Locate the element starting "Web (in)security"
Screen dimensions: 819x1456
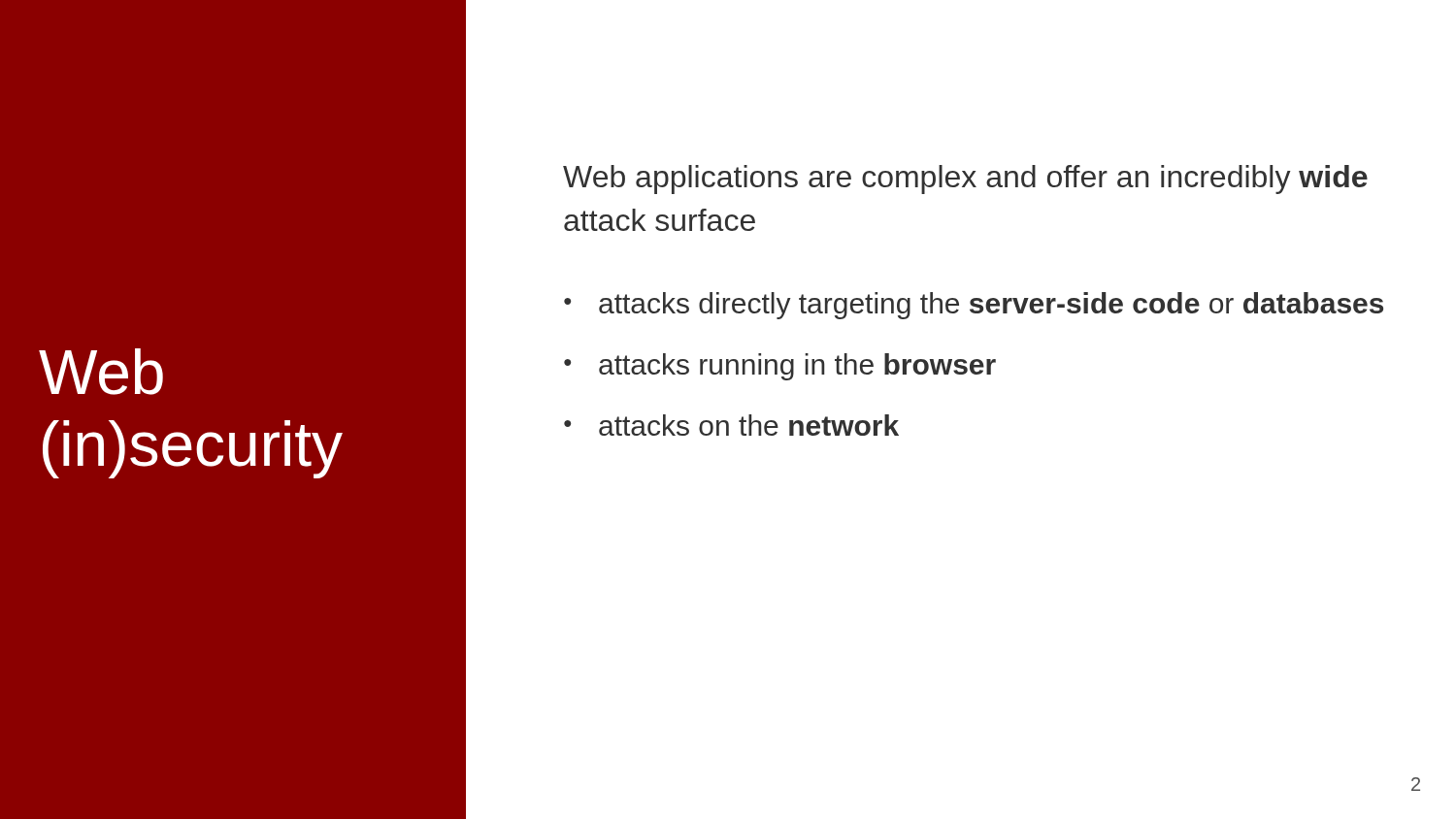(x=191, y=409)
